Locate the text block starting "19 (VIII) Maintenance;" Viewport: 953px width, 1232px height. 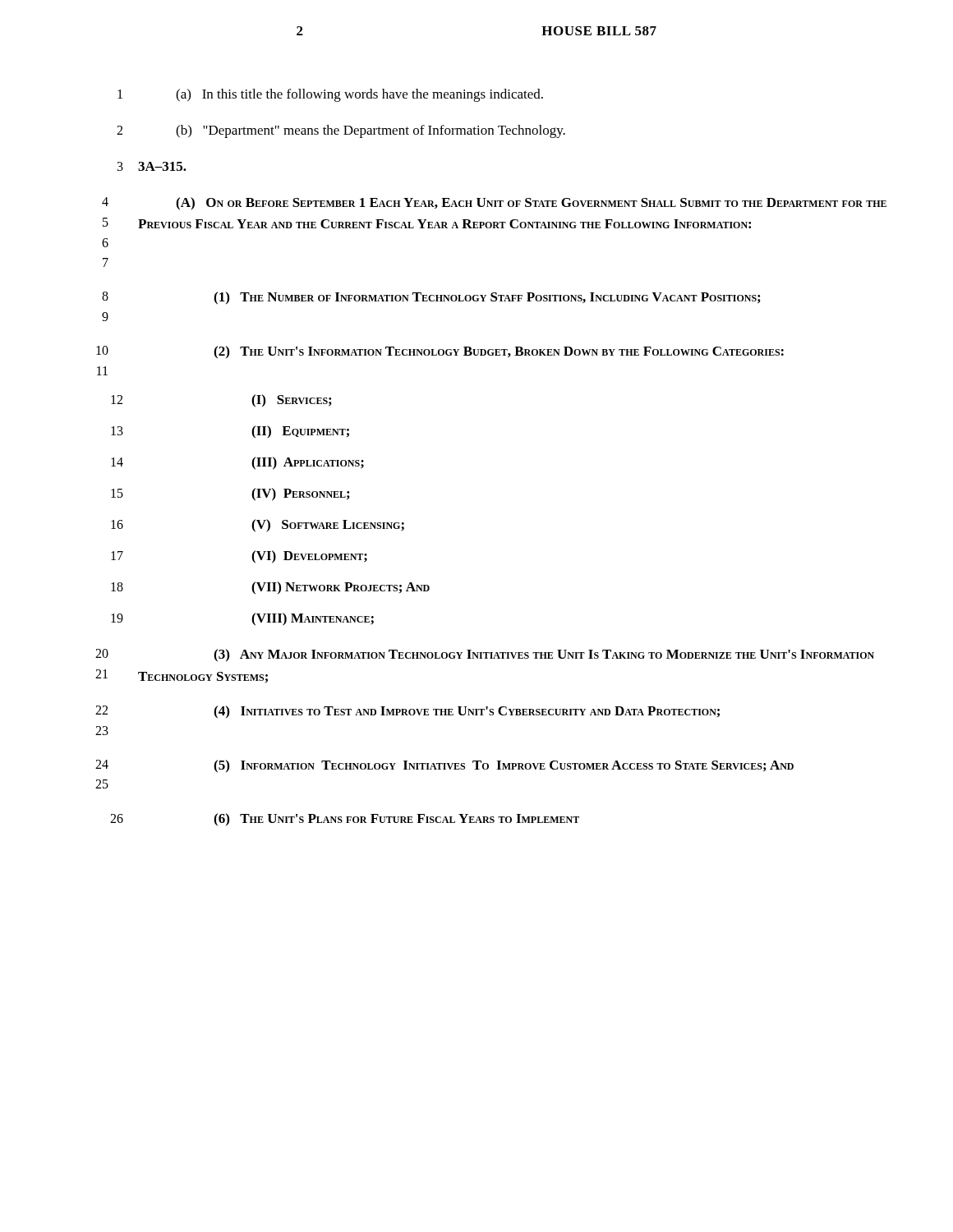[120, 619]
